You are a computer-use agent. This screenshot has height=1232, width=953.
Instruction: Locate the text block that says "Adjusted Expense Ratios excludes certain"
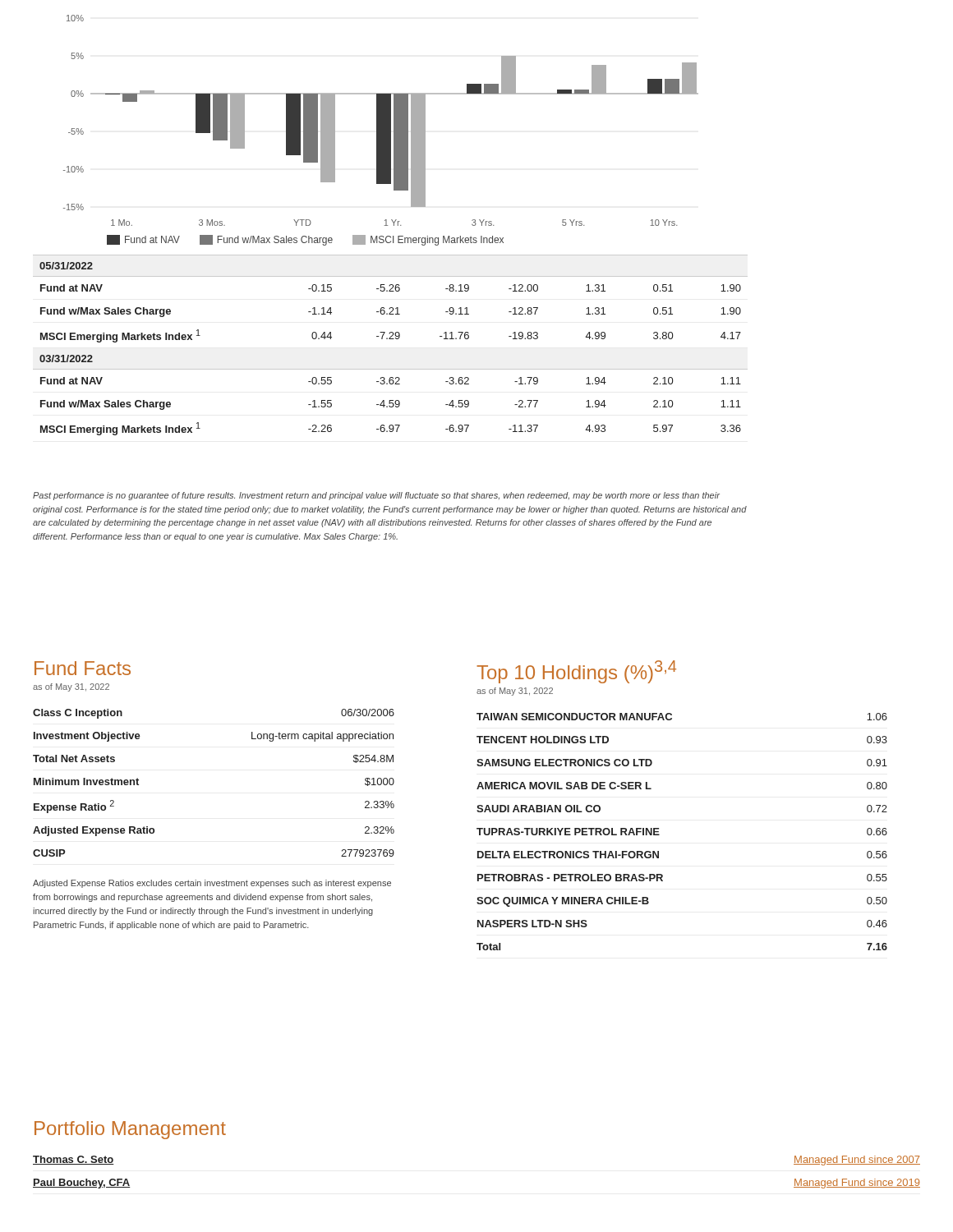(212, 904)
